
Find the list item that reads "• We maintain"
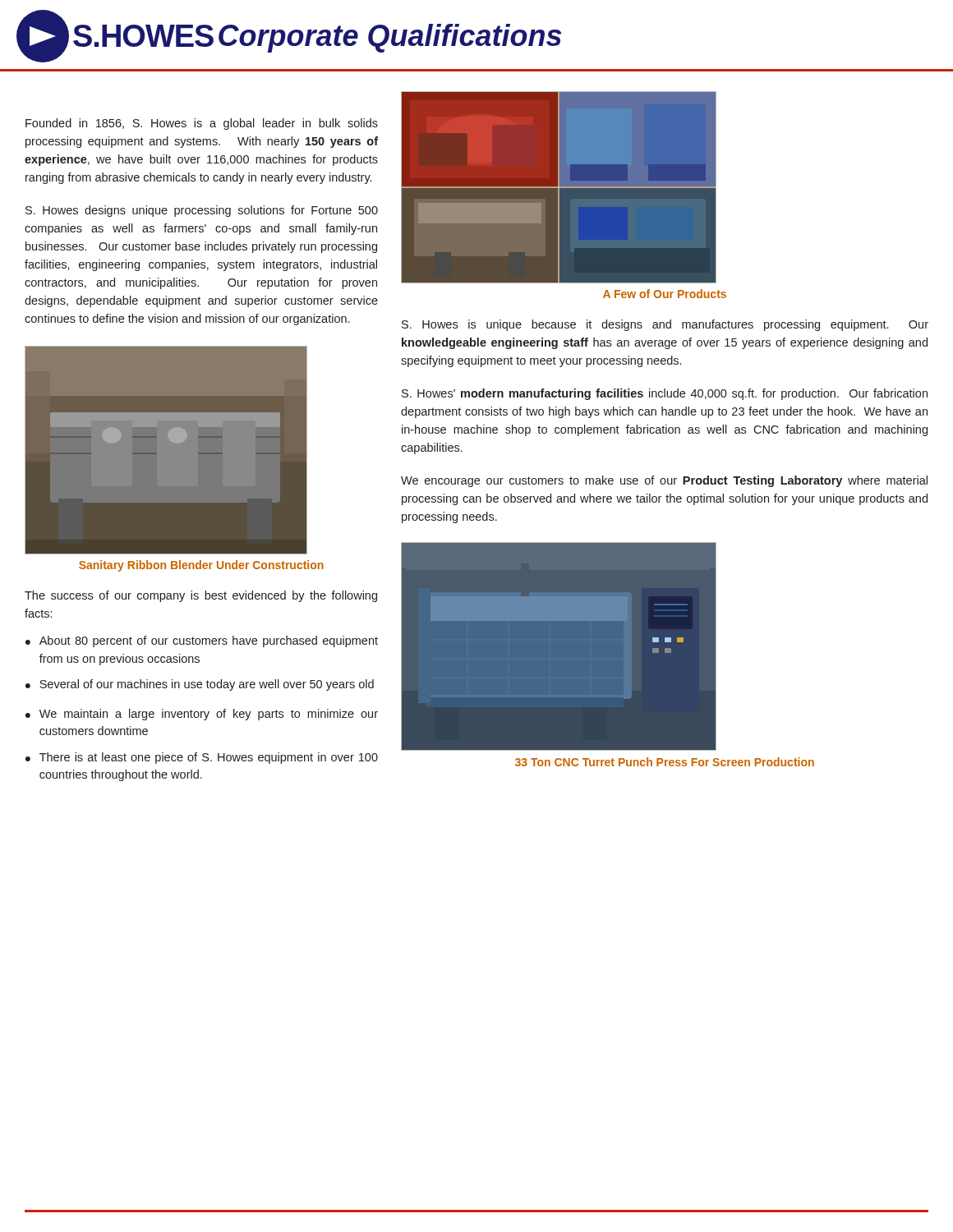point(201,723)
